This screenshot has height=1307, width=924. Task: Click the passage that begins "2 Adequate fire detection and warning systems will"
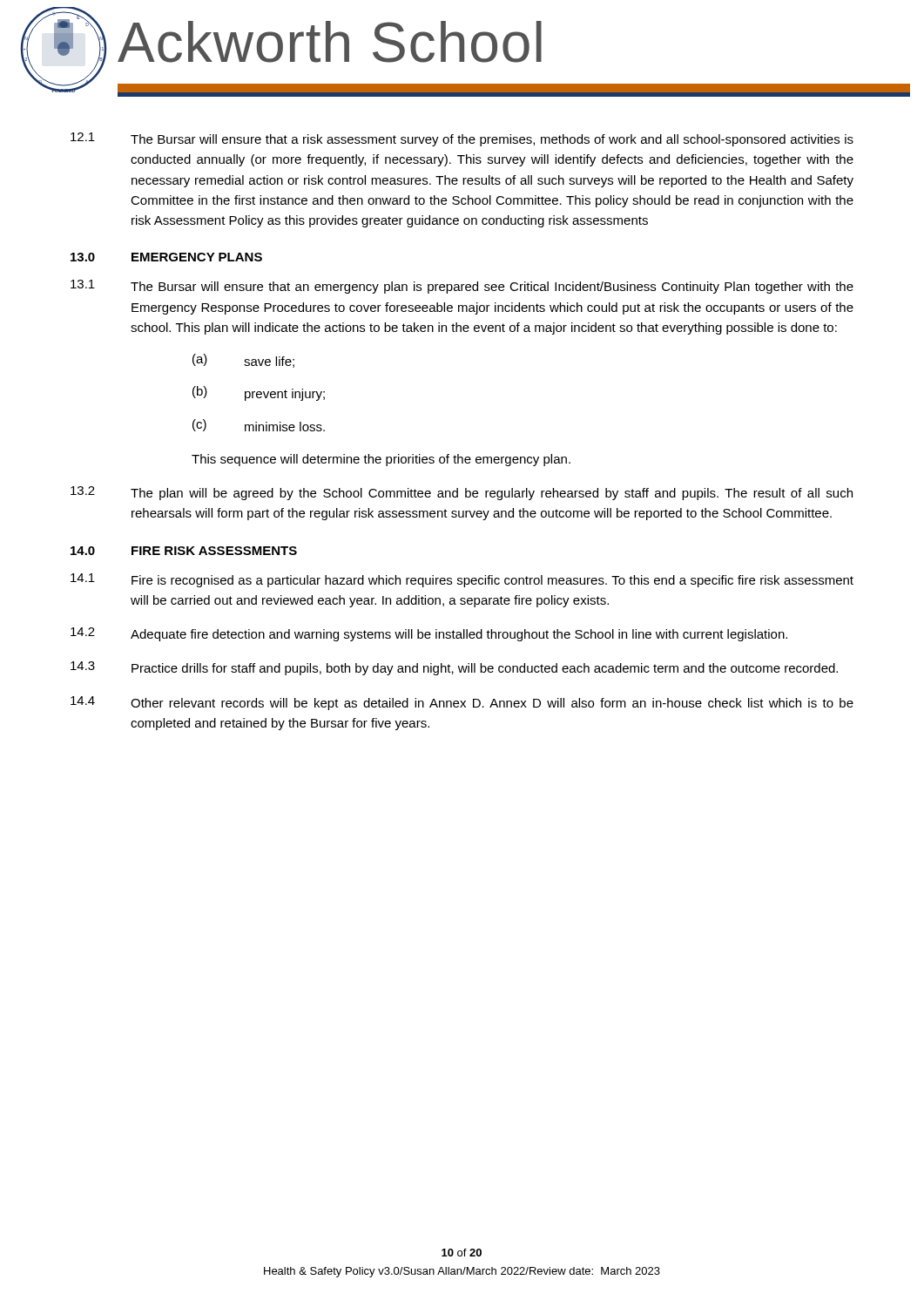(462, 634)
